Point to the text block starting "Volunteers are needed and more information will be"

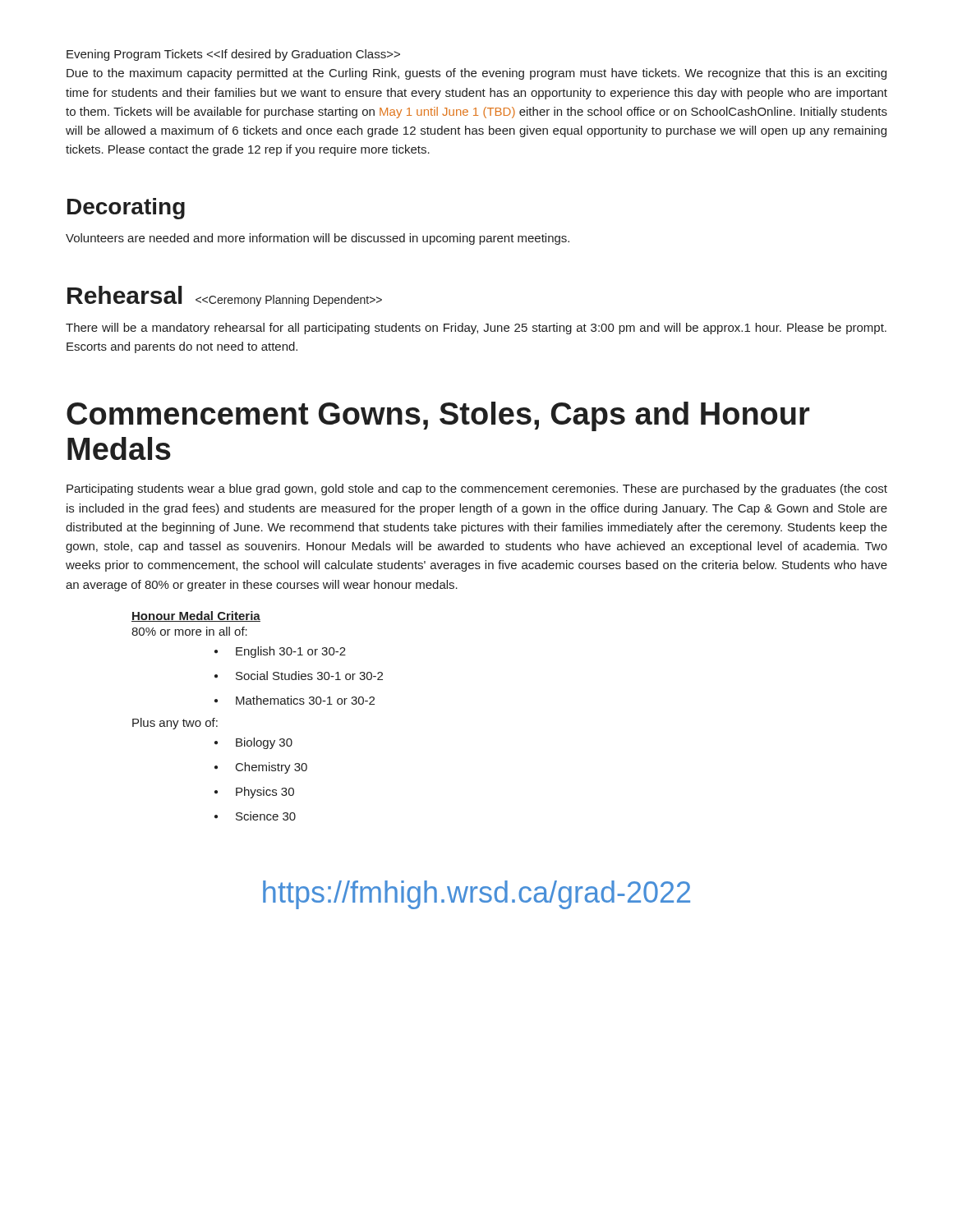click(x=318, y=237)
